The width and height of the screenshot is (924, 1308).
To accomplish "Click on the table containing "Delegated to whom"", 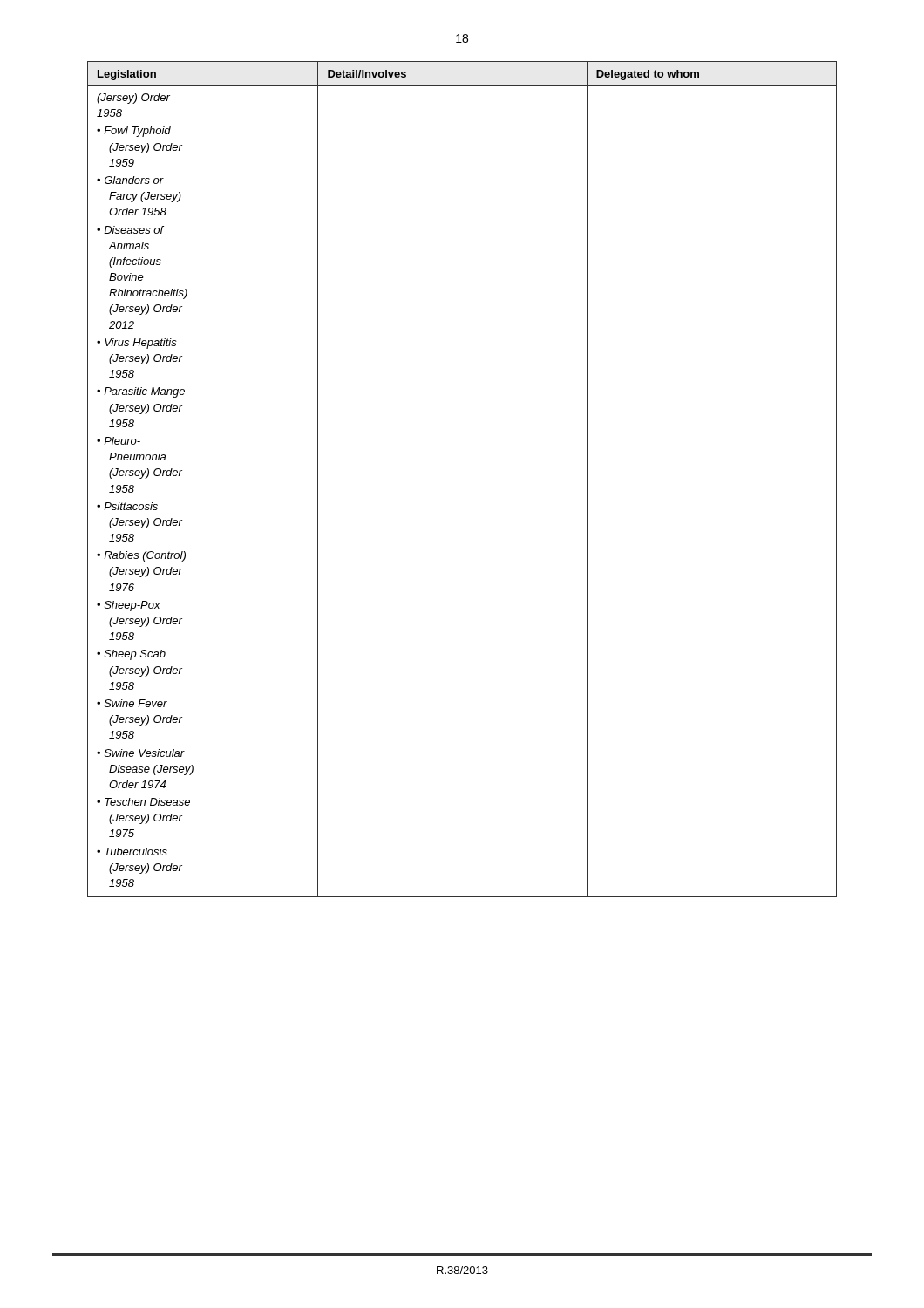I will pyautogui.click(x=462, y=479).
